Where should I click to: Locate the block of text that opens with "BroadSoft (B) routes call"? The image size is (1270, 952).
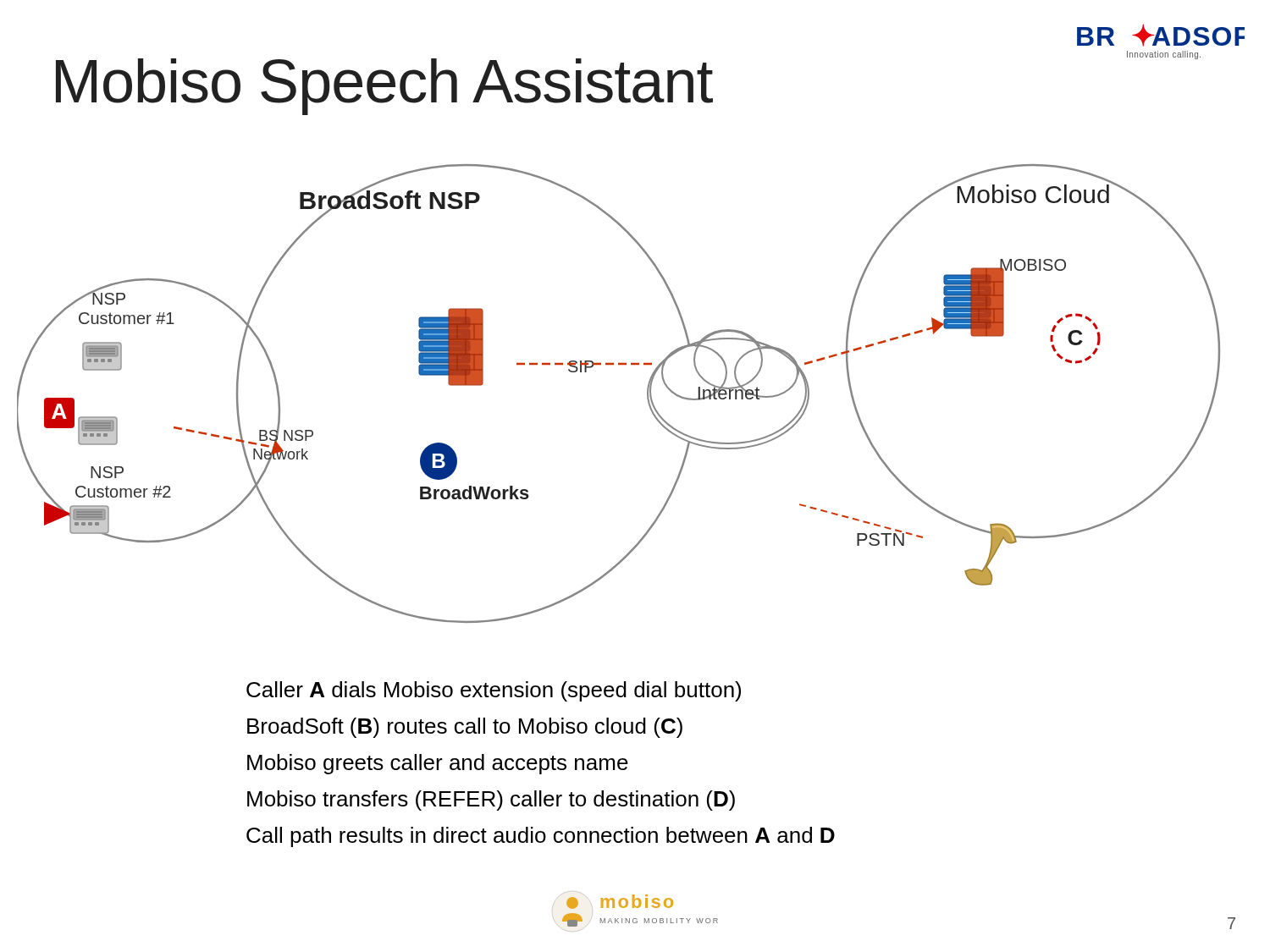[x=465, y=726]
